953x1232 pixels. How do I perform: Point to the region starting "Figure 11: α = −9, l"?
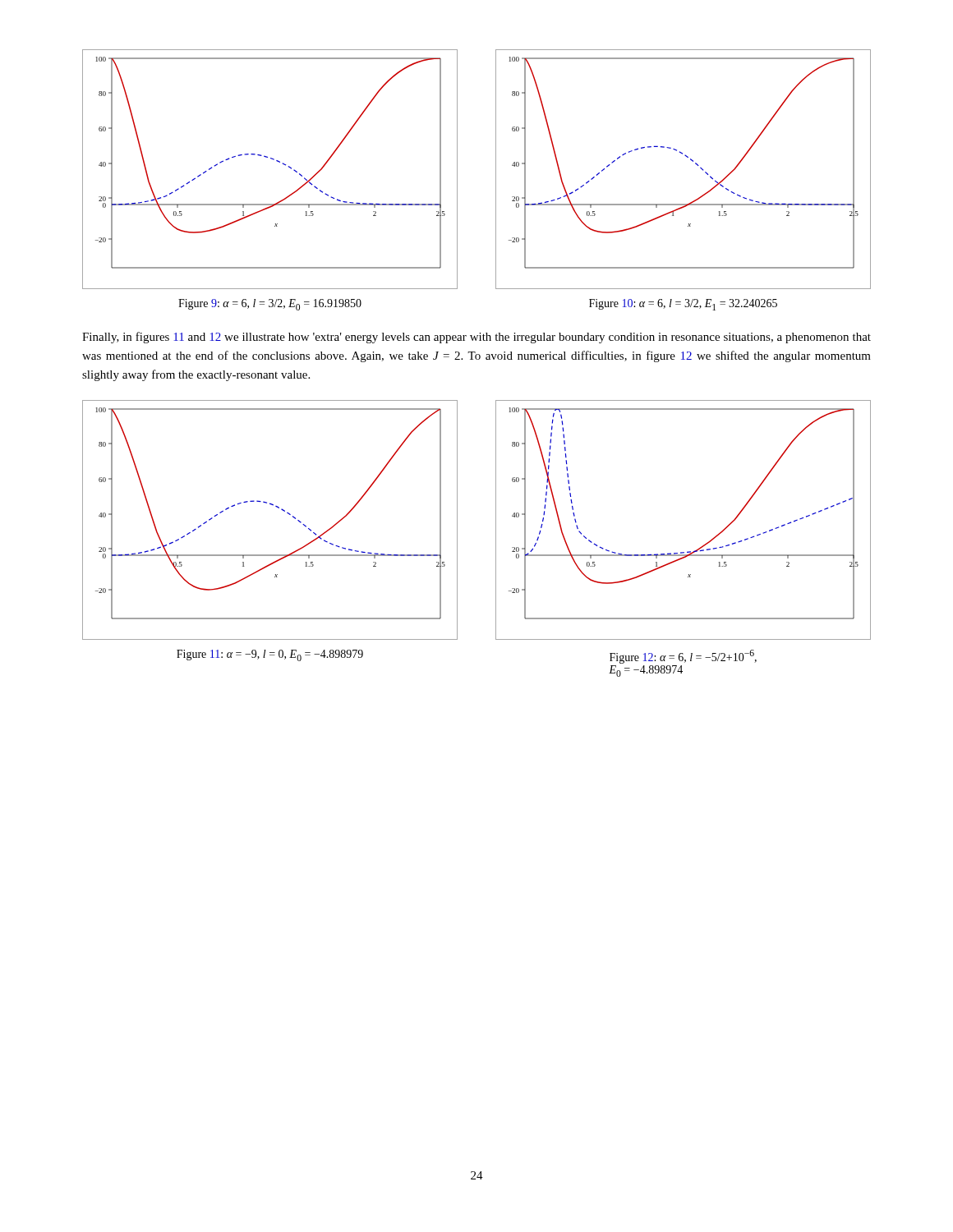coord(270,655)
